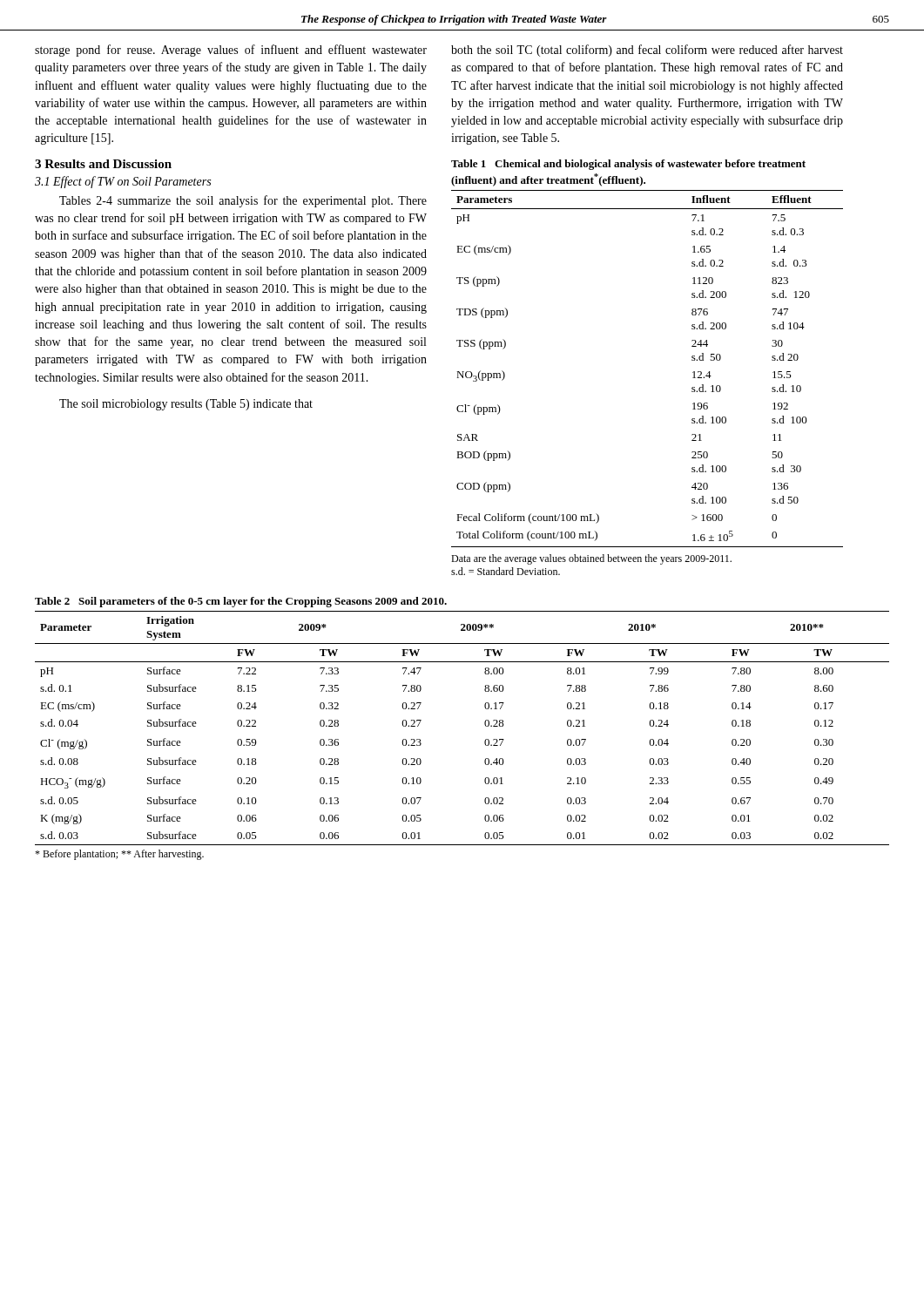Navigate to the element starting "Before plantation; ** After harvesting."

tap(120, 854)
